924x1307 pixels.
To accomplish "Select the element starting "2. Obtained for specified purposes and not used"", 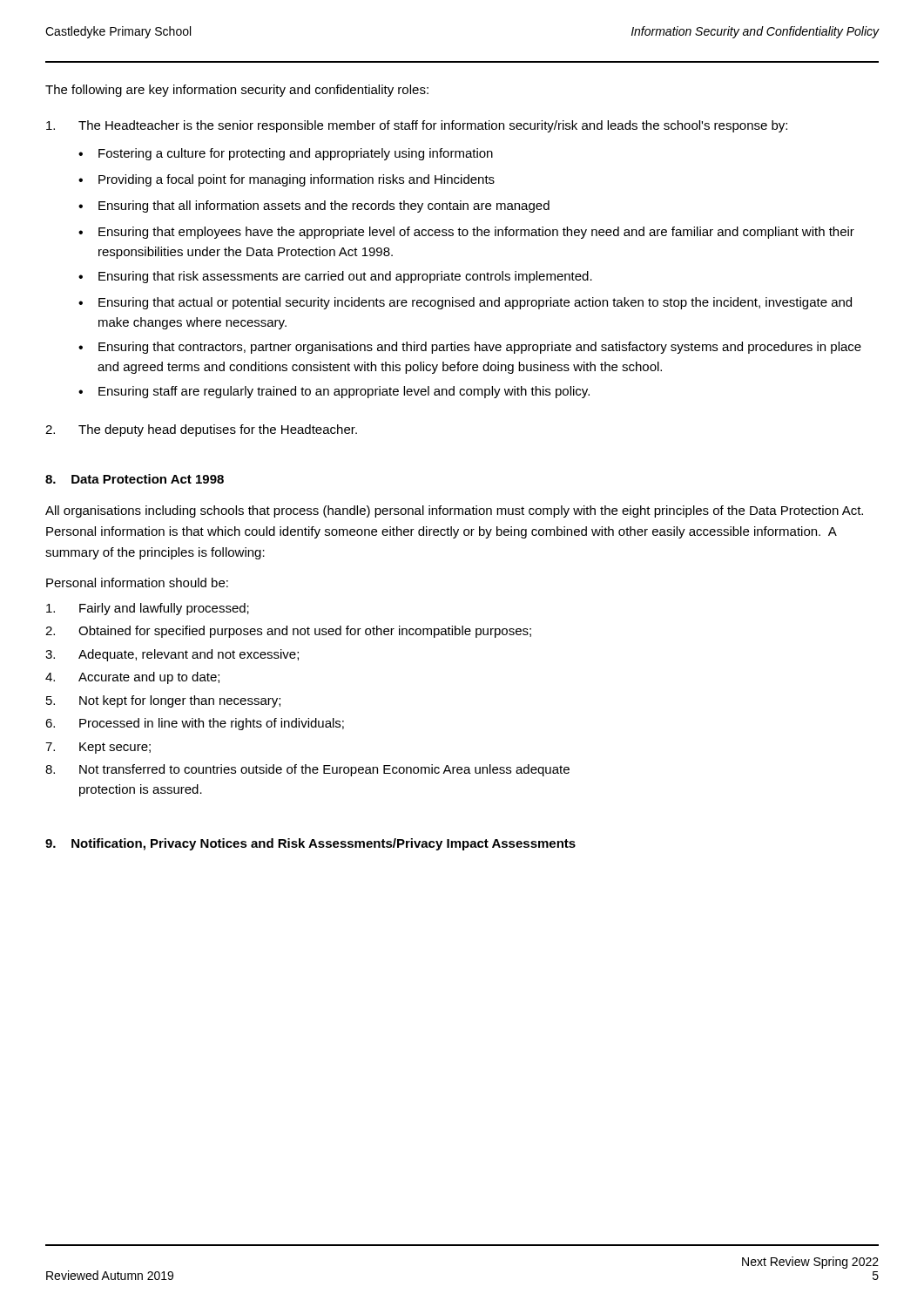I will 462,631.
